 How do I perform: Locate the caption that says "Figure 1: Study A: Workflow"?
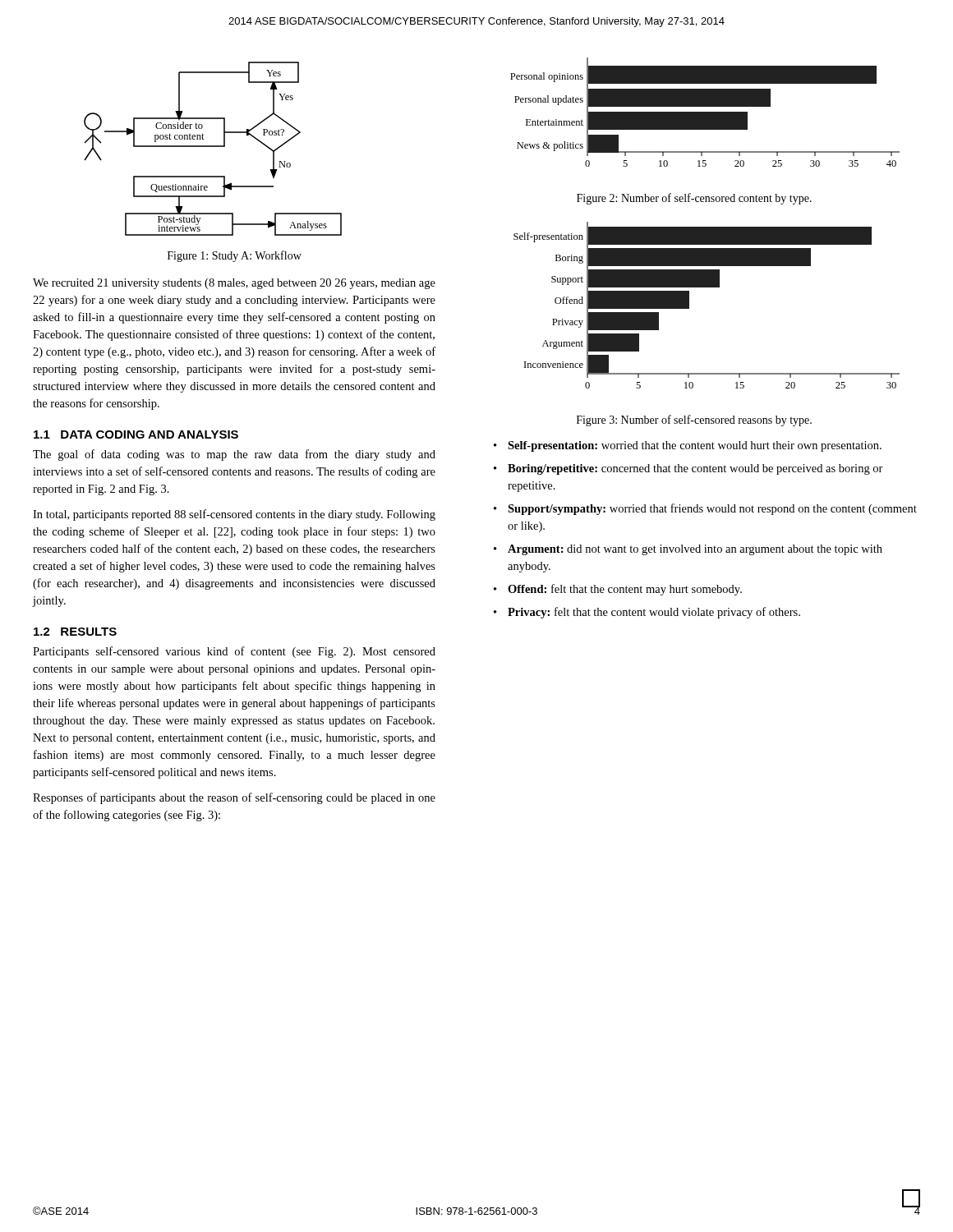(234, 256)
